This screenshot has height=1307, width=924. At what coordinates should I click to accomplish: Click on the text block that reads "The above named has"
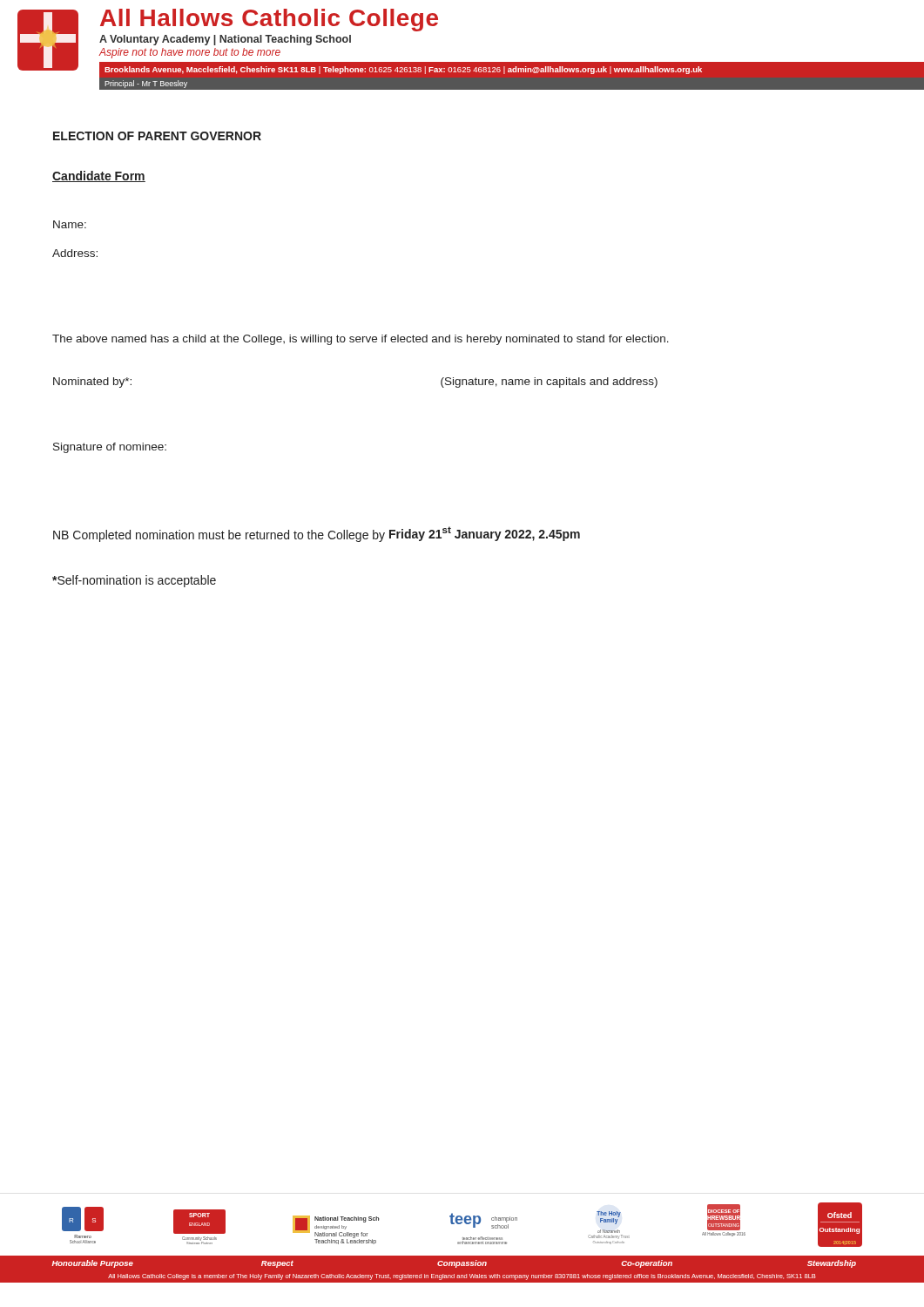click(x=361, y=339)
